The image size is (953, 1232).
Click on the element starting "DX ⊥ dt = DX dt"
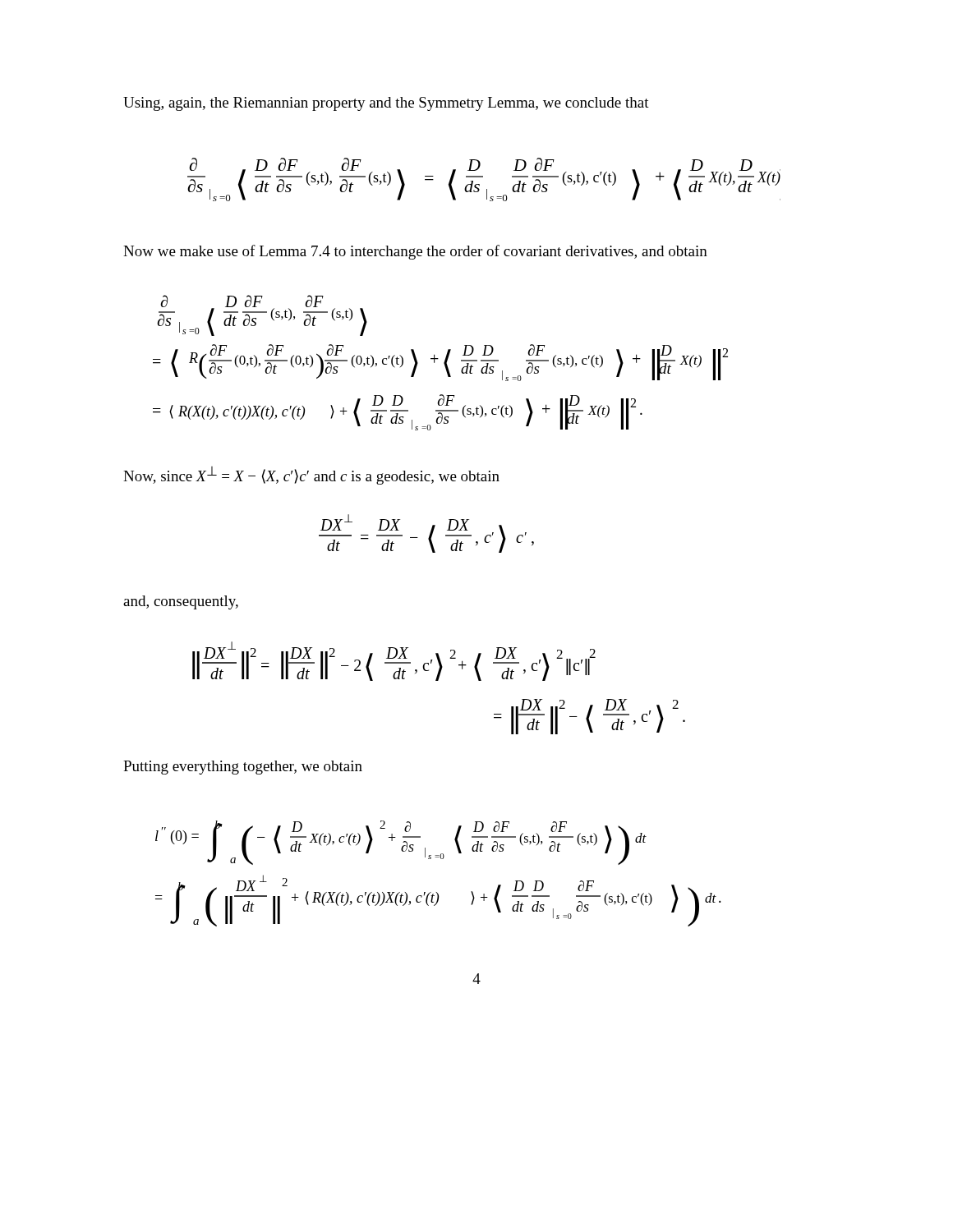[476, 539]
